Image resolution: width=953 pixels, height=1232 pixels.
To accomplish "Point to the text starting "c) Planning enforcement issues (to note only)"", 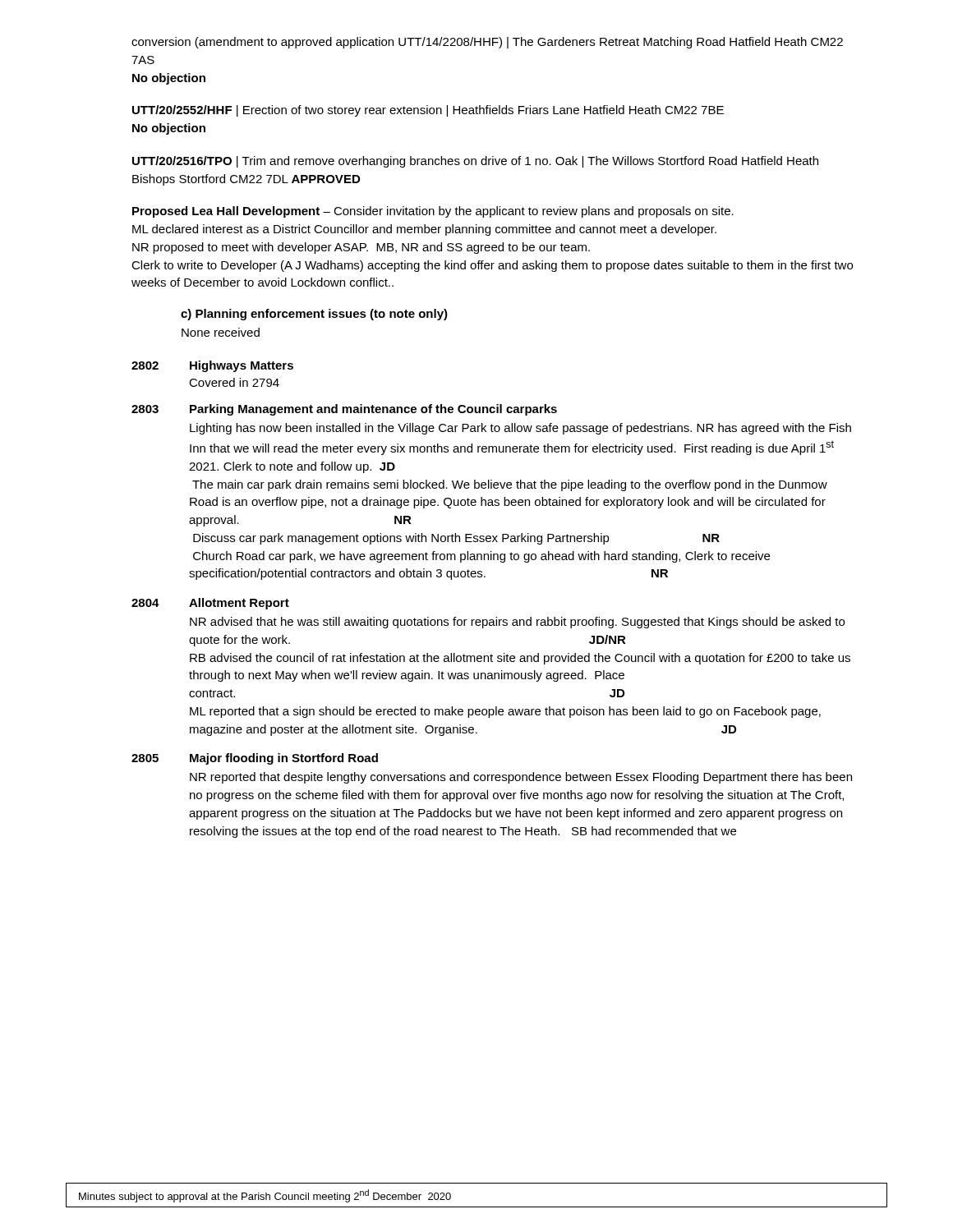I will tap(314, 313).
